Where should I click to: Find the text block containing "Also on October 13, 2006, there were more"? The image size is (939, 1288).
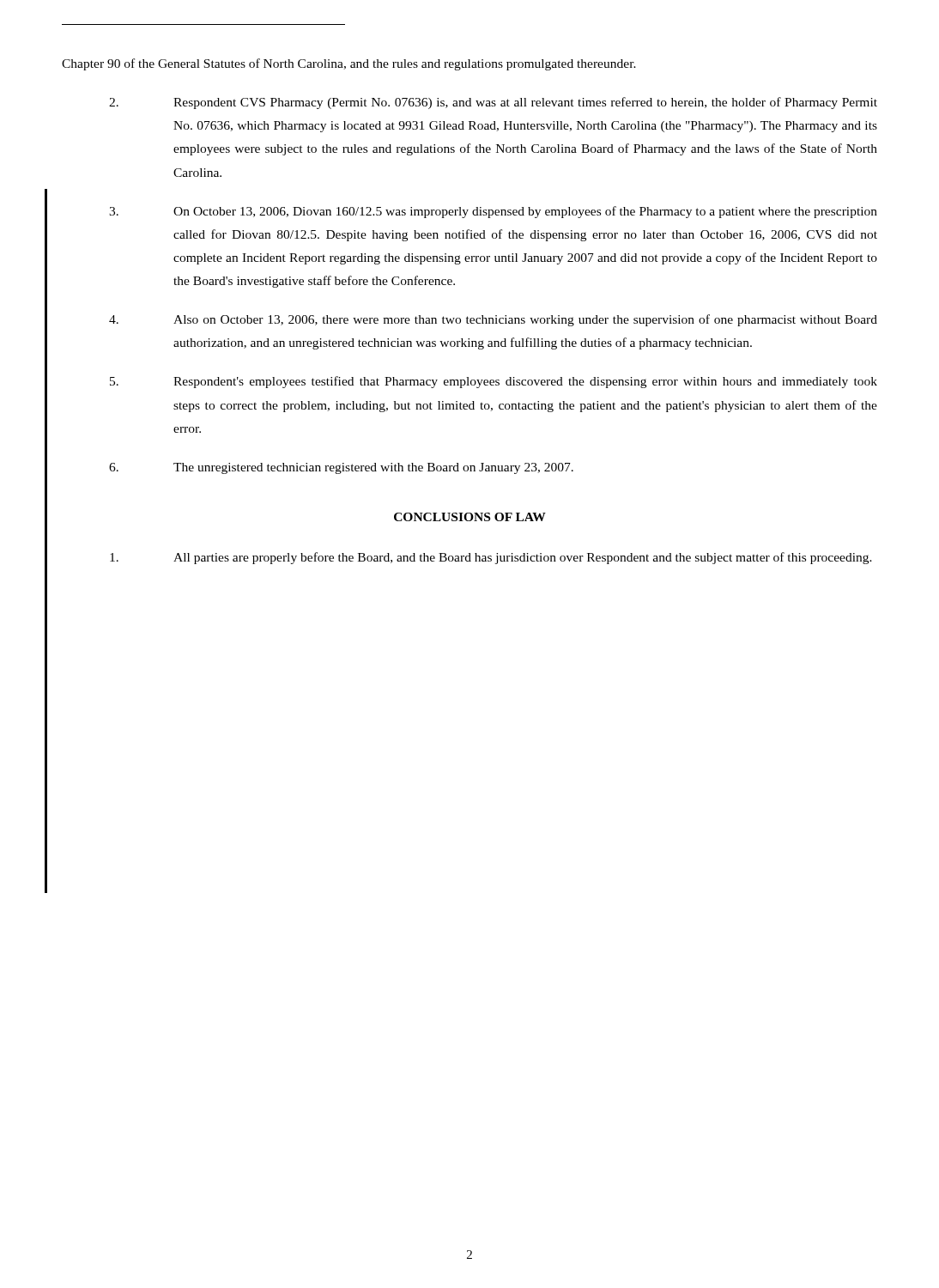click(470, 331)
